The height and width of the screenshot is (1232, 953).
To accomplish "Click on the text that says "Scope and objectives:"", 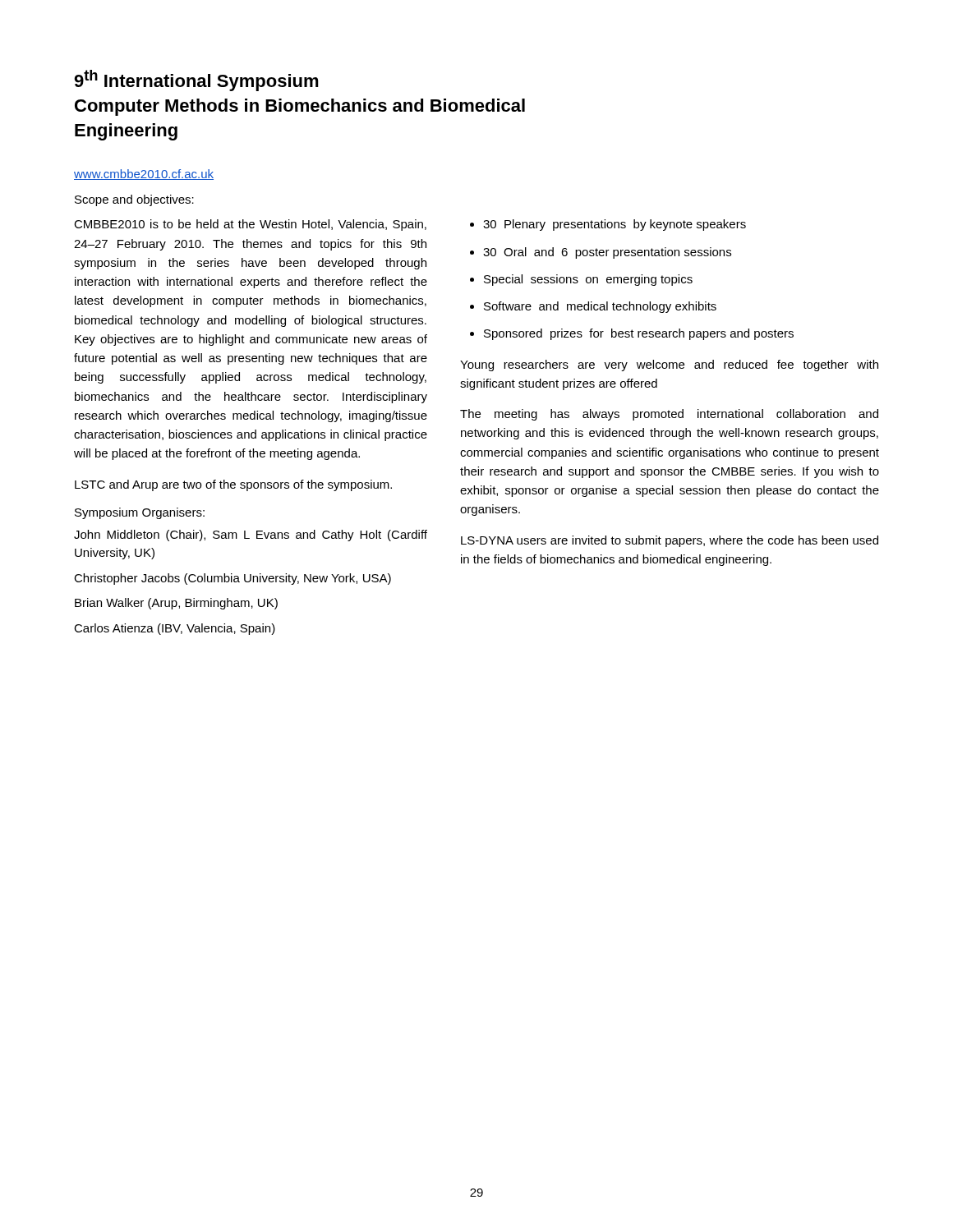I will (134, 200).
